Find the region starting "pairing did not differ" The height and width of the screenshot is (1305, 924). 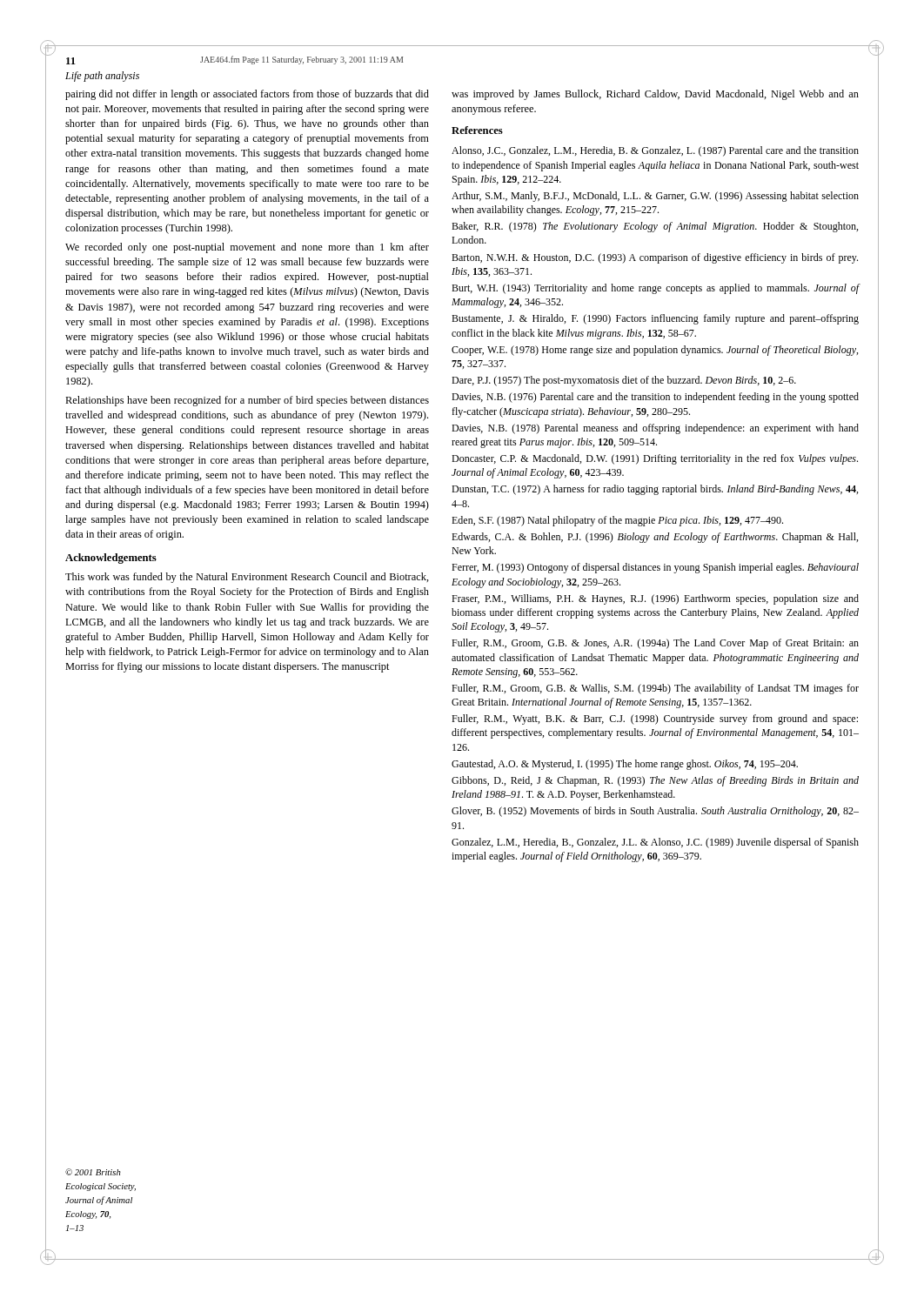[247, 161]
